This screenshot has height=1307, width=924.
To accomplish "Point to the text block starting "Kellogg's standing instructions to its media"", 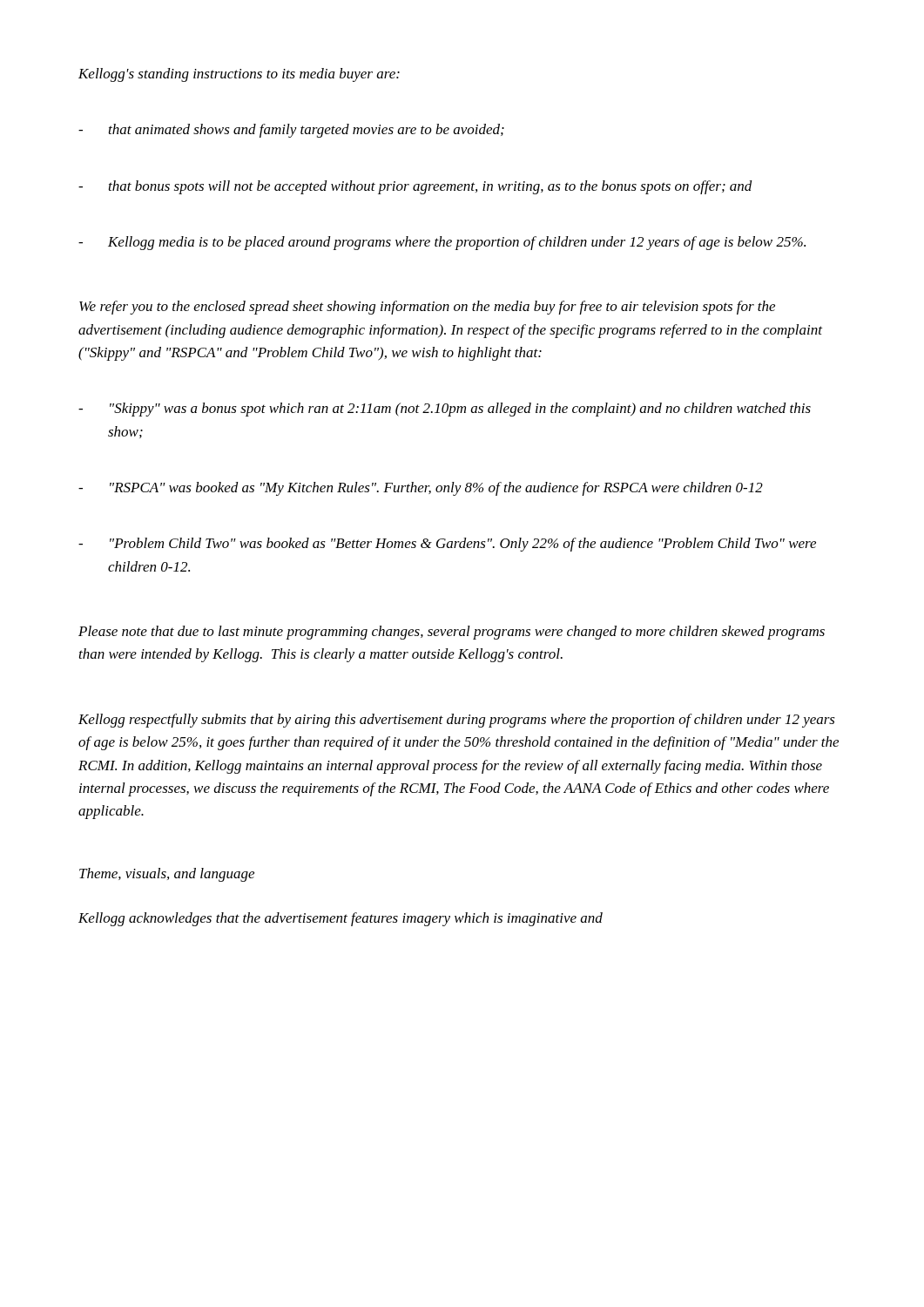I will [x=239, y=74].
